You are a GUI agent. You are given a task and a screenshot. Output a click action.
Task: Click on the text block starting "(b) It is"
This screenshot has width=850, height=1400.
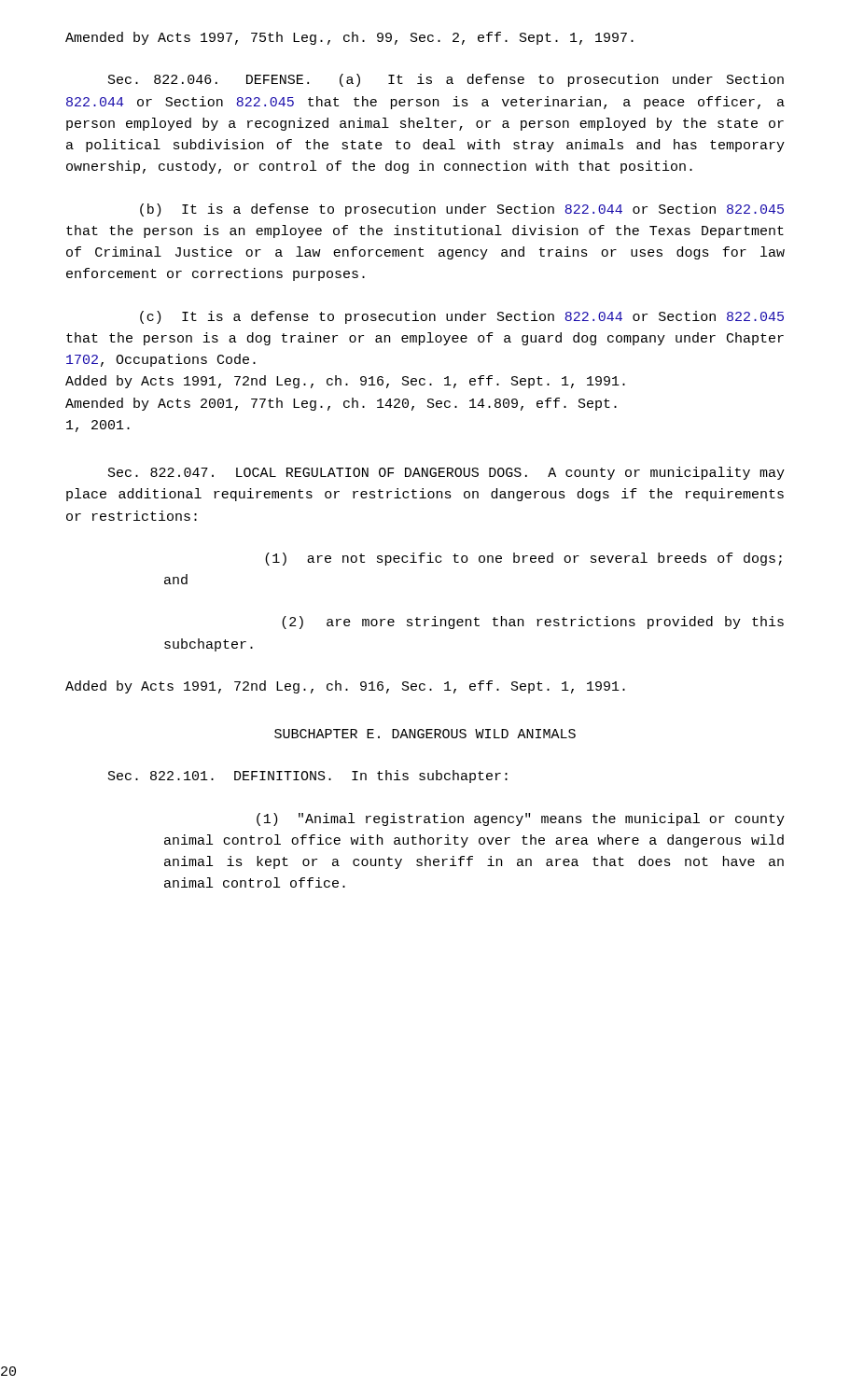[425, 243]
